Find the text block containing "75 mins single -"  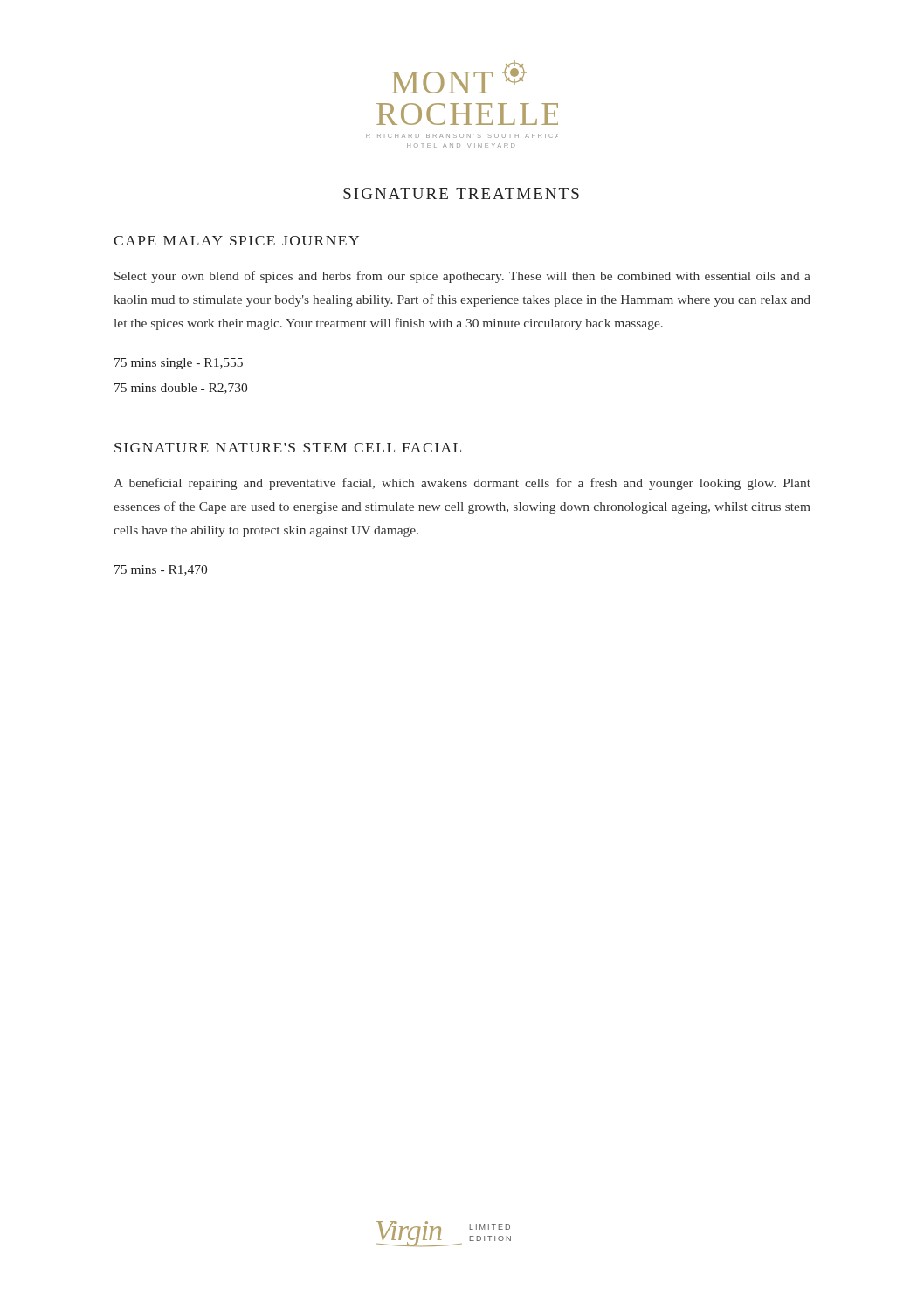click(179, 364)
